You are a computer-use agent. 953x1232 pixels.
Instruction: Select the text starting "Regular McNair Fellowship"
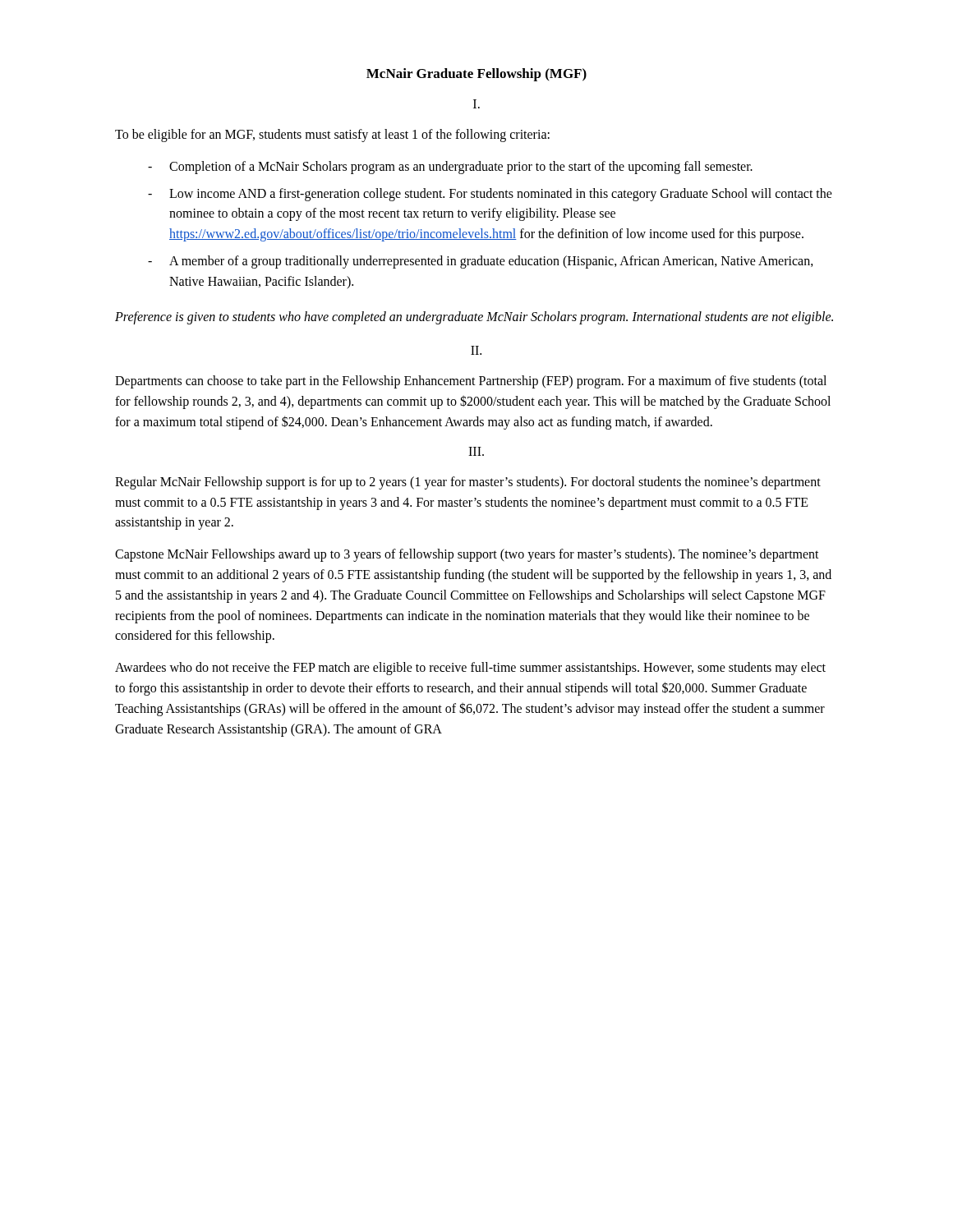(x=468, y=502)
